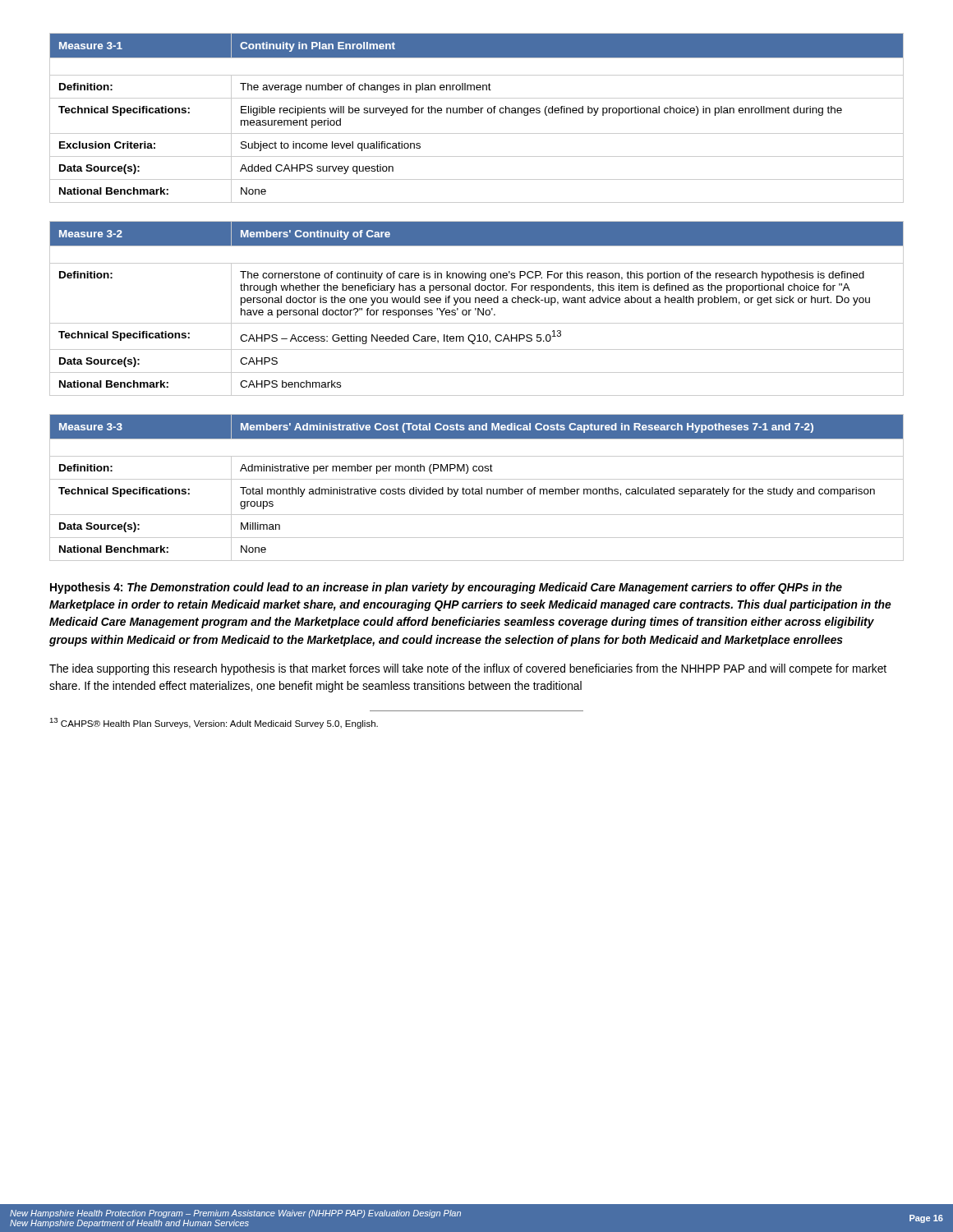This screenshot has height=1232, width=953.
Task: Select the table that reads "Subject to income"
Action: 476,118
